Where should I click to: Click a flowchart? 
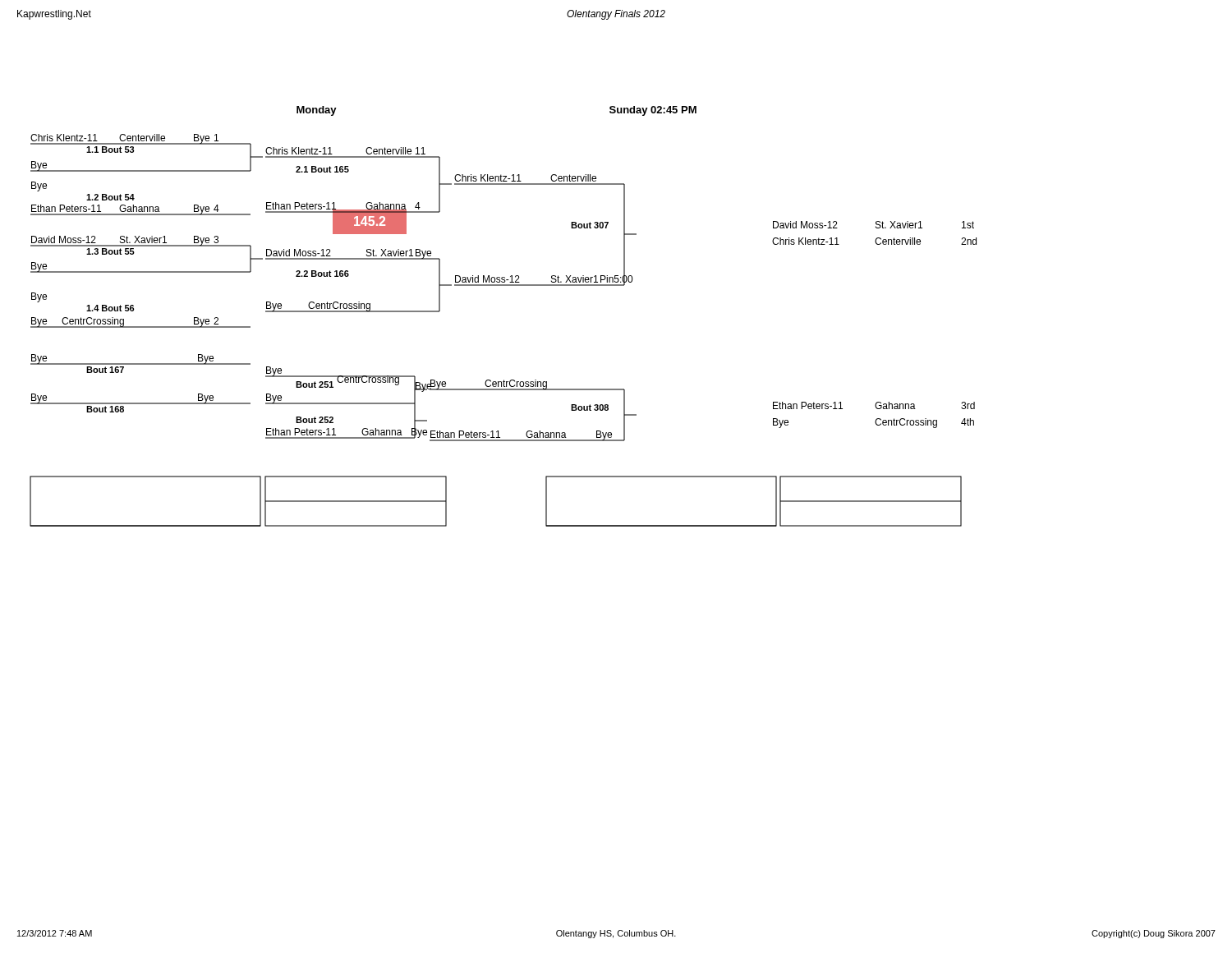[616, 329]
